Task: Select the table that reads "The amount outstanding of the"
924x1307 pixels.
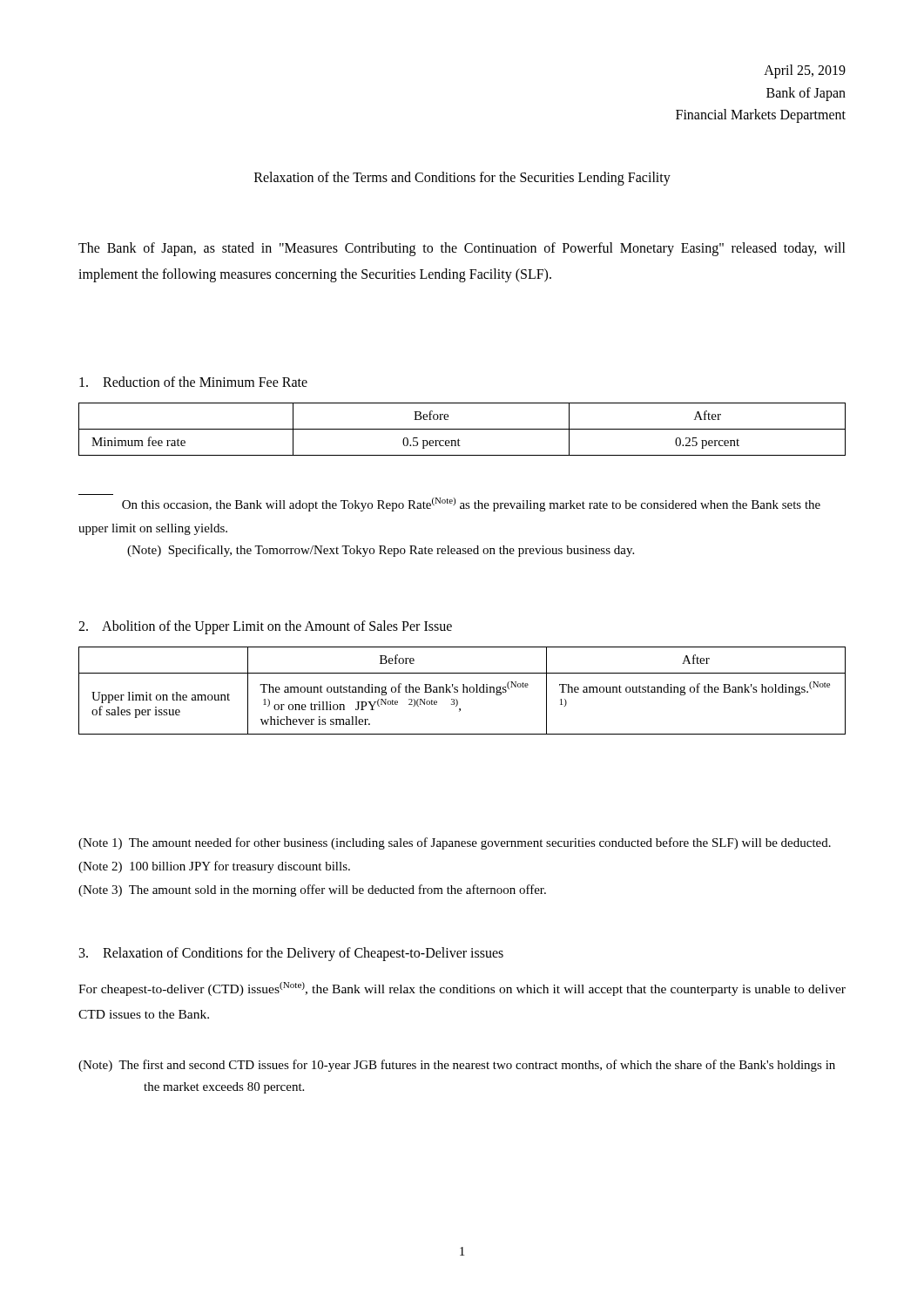Action: 462,691
